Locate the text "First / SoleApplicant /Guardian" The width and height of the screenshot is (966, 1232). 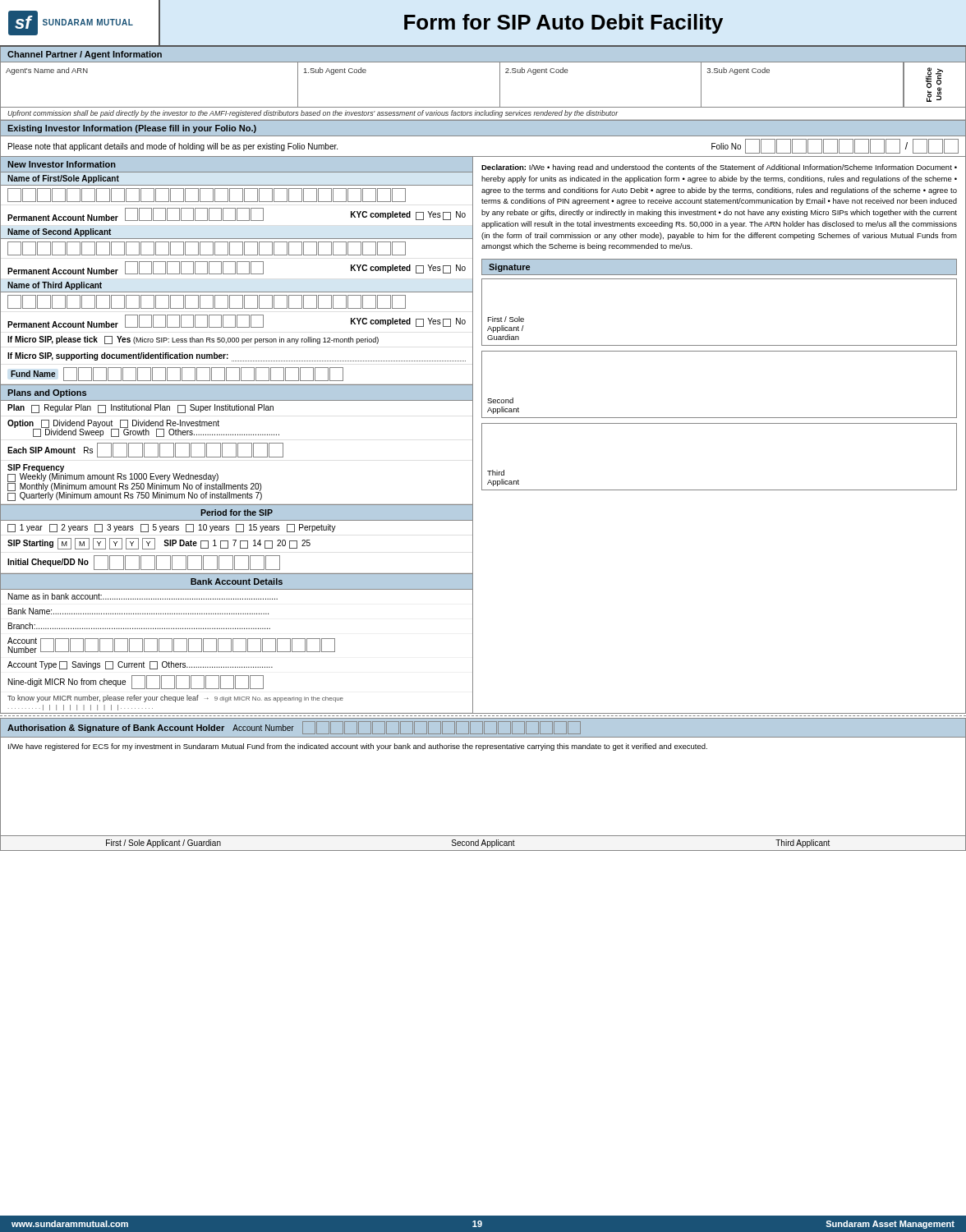point(506,319)
